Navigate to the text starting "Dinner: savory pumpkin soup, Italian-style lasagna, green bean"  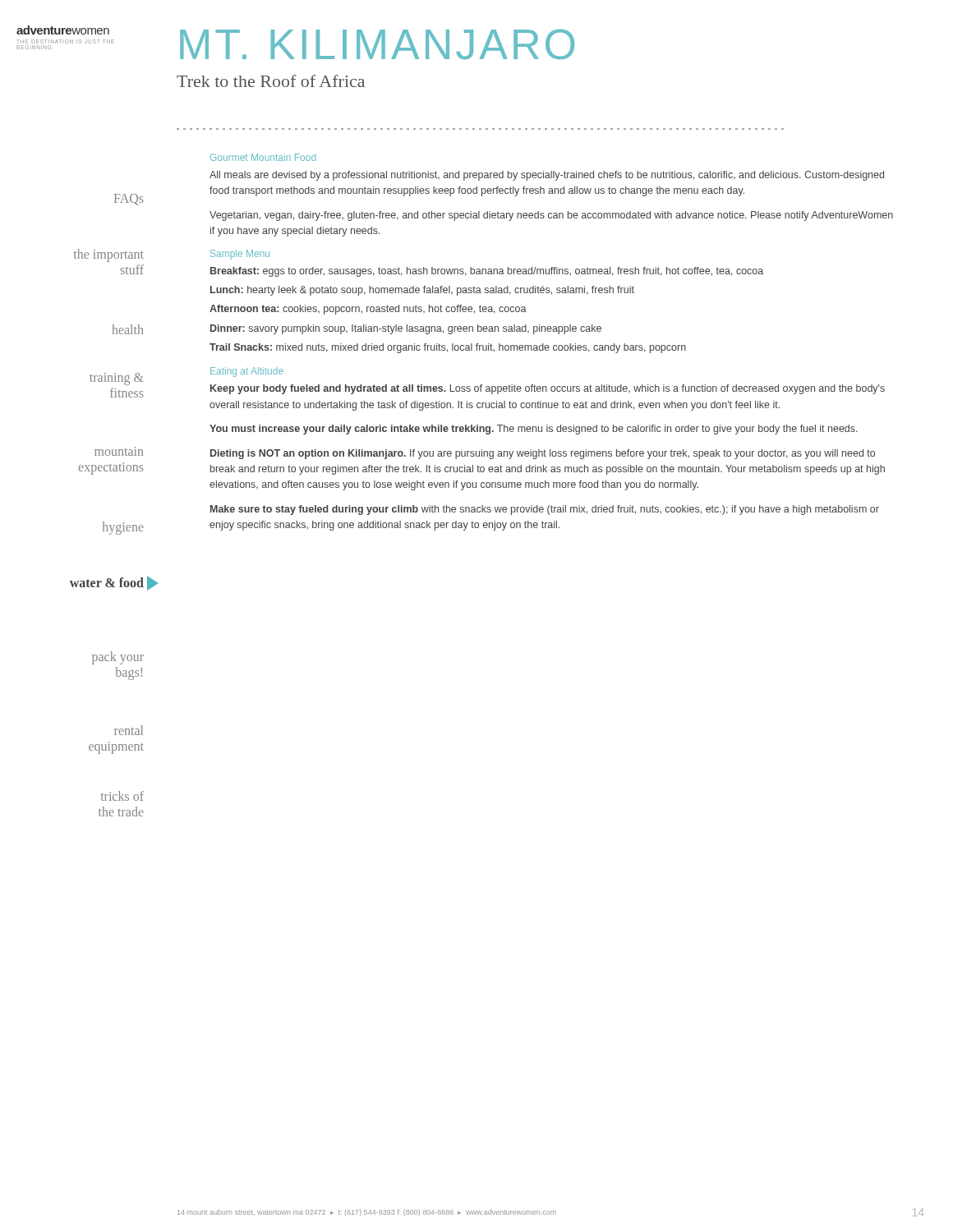click(x=406, y=328)
